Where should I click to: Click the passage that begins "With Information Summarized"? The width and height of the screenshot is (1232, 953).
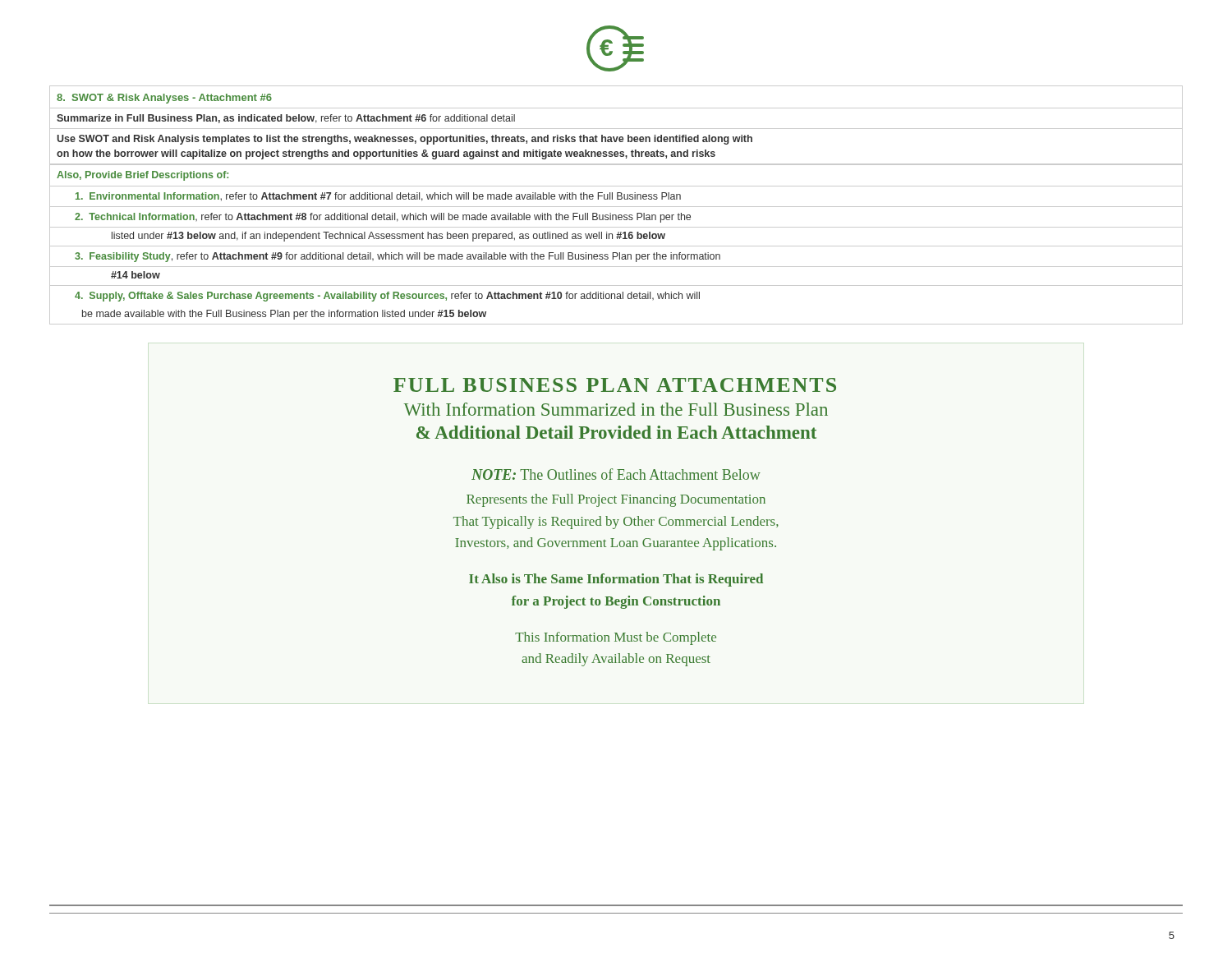(616, 410)
